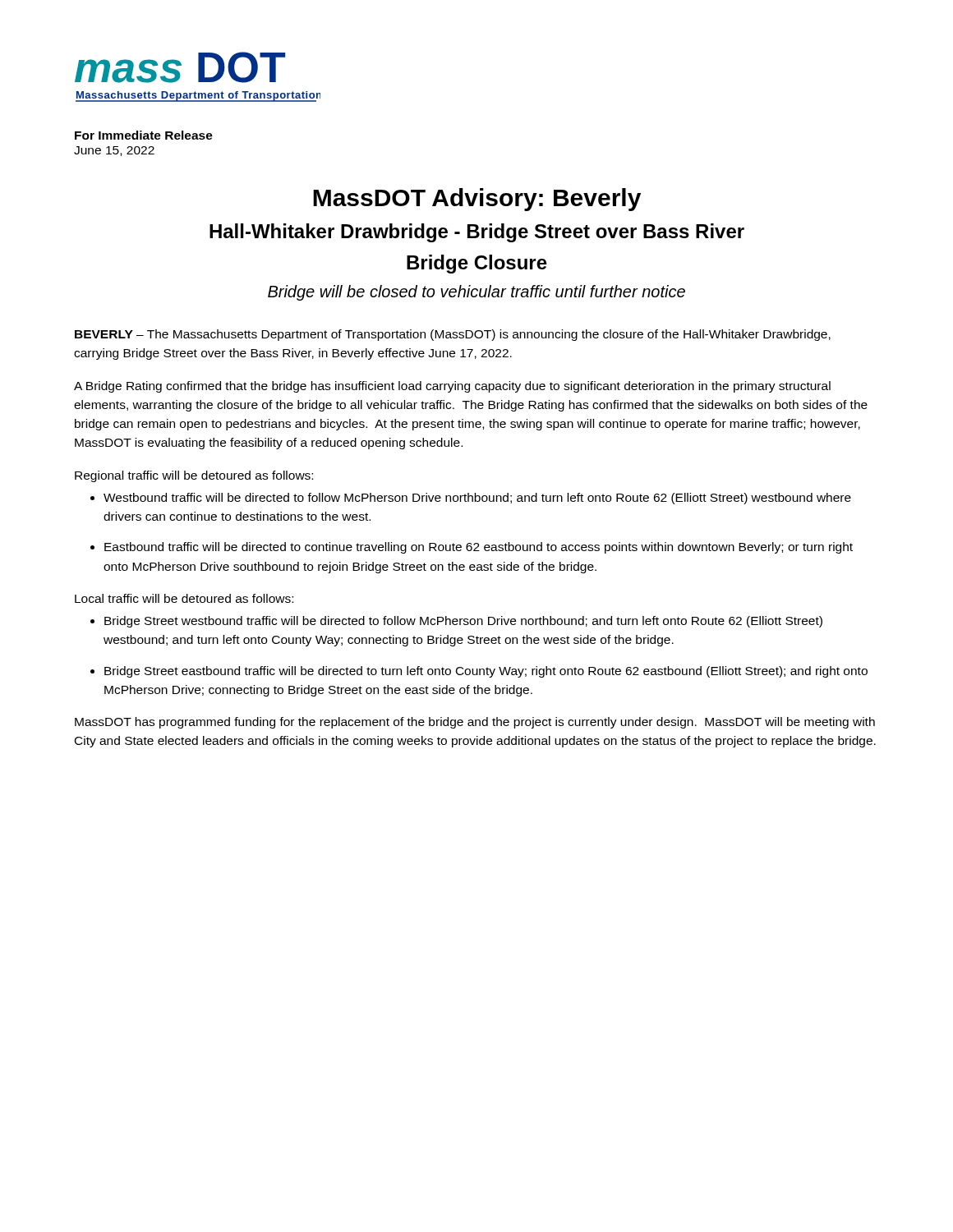Find the region starting "Bridge Street eastbound traffic will be"
This screenshot has height=1232, width=953.
[486, 680]
